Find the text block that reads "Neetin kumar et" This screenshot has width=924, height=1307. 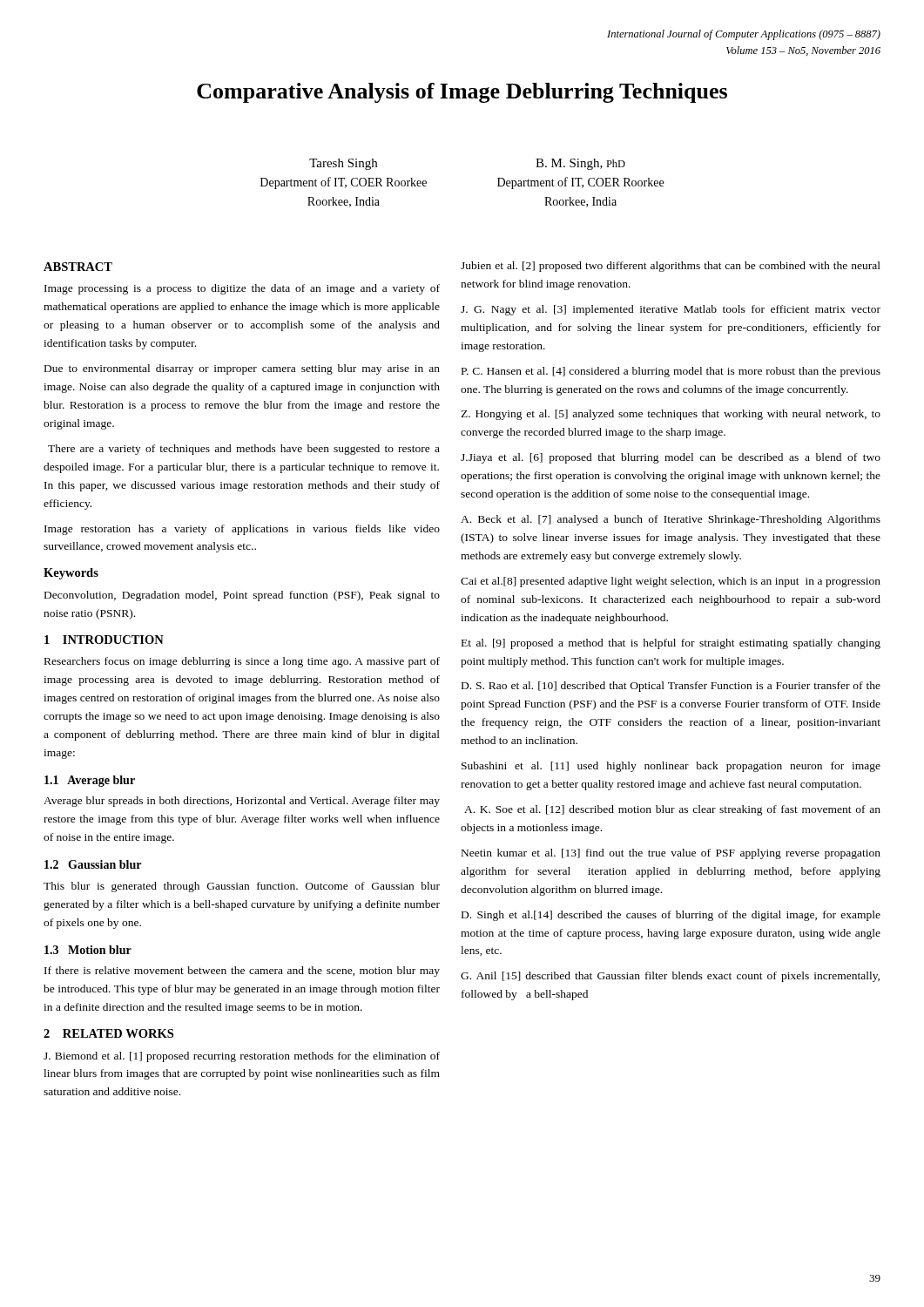tap(671, 872)
